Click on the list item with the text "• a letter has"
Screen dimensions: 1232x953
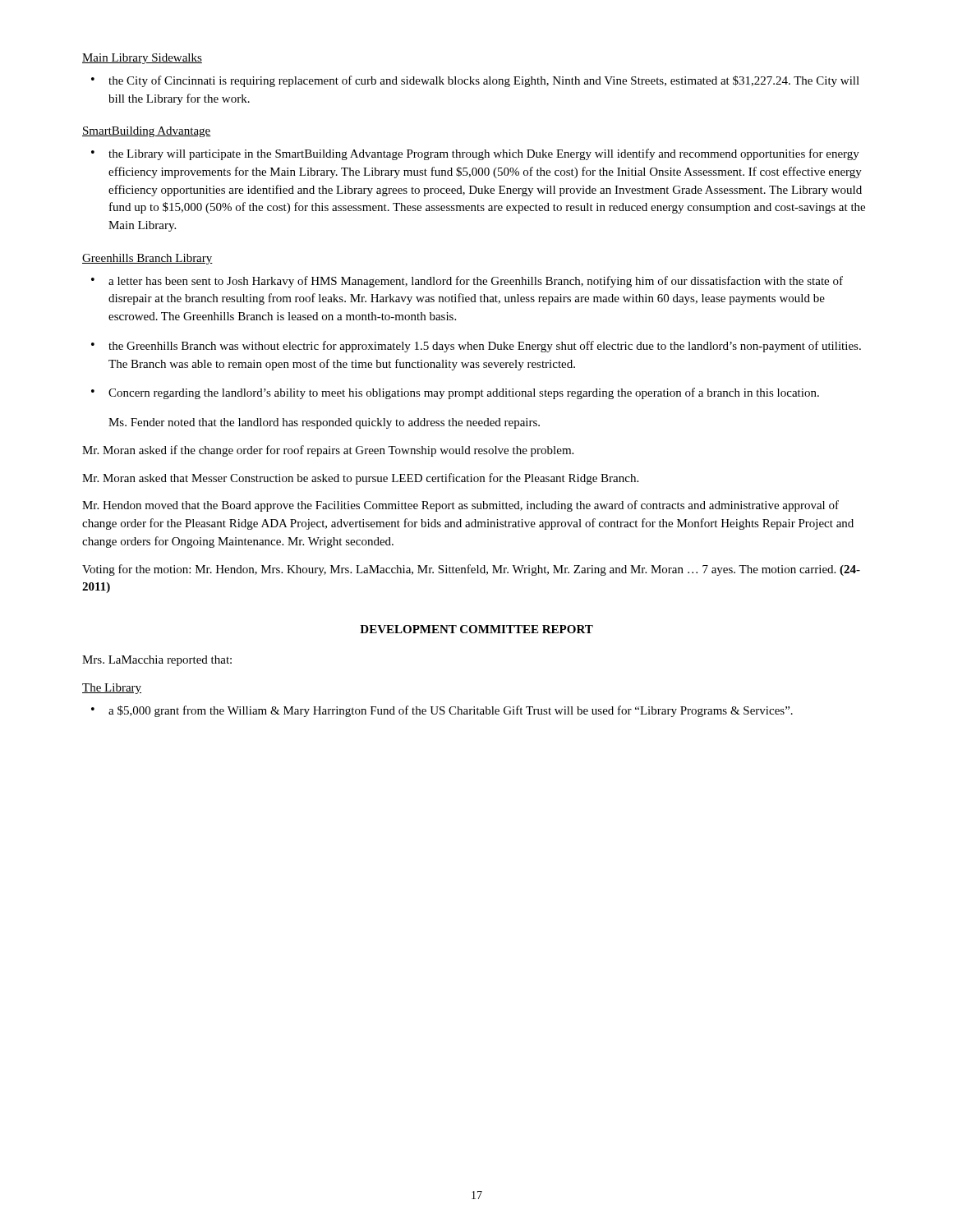point(481,299)
